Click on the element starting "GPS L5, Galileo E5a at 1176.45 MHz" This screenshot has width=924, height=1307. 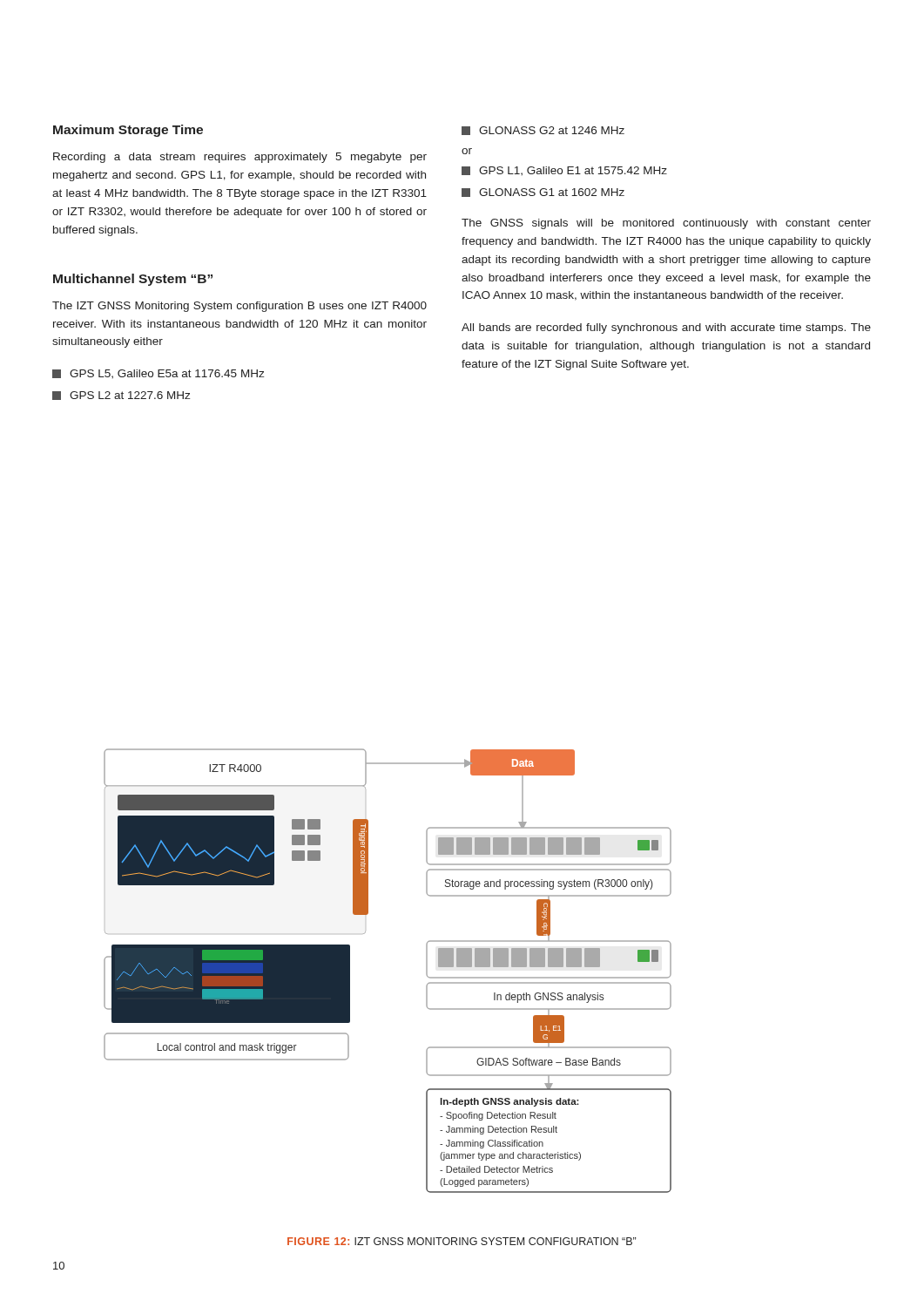(158, 375)
